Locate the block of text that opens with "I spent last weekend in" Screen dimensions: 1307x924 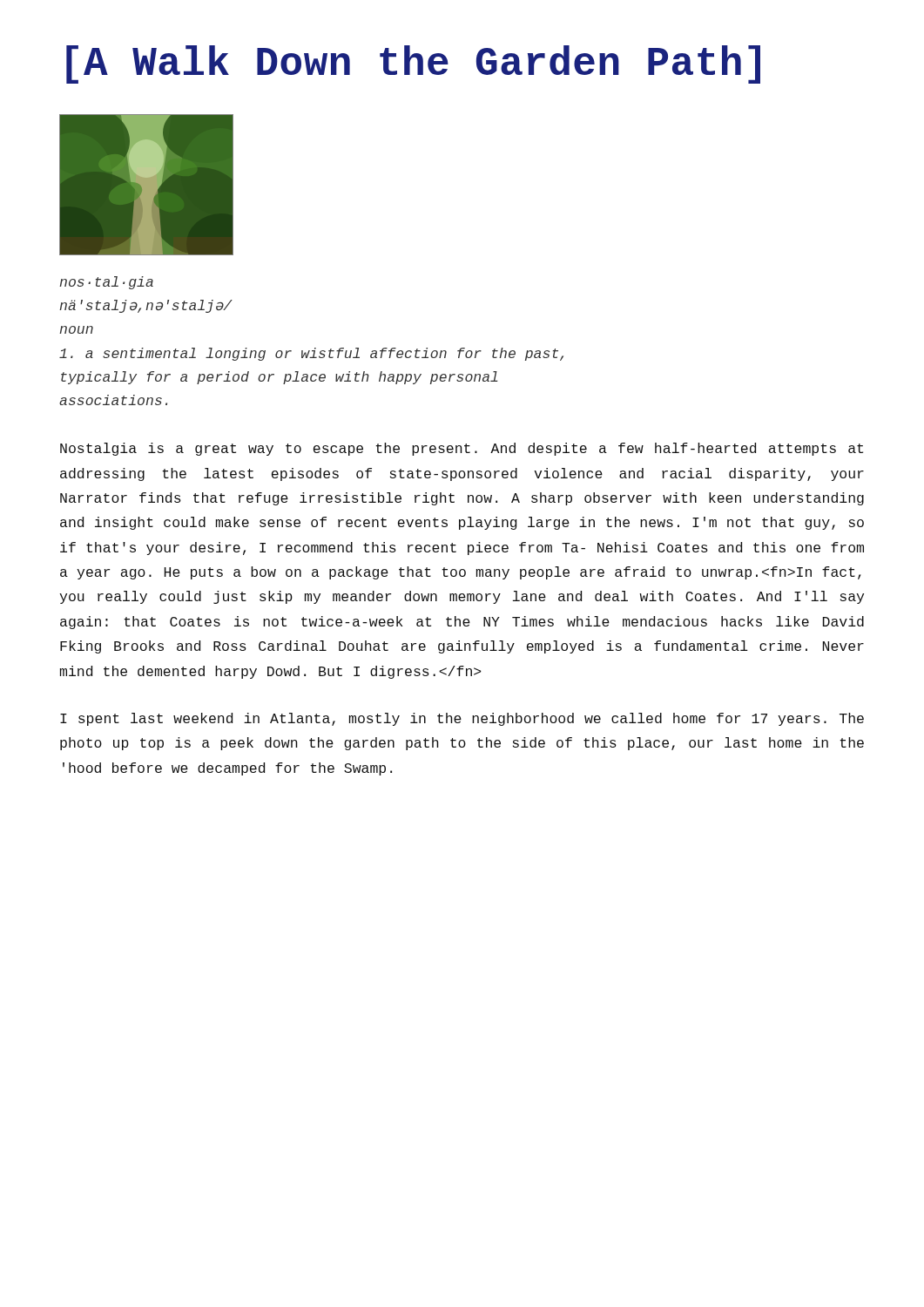coord(462,744)
